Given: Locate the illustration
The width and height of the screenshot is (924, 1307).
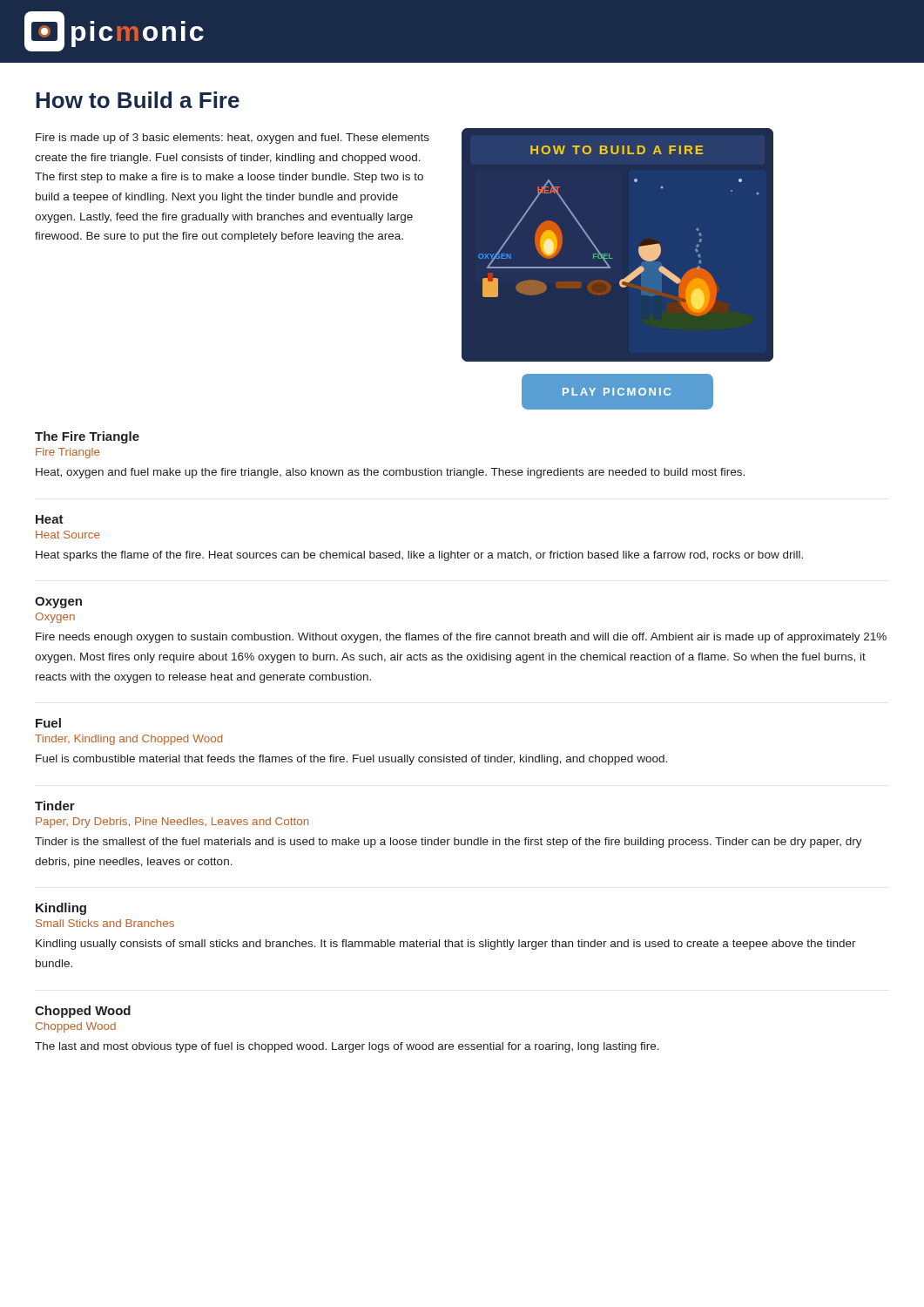Looking at the screenshot, I should click(x=617, y=245).
